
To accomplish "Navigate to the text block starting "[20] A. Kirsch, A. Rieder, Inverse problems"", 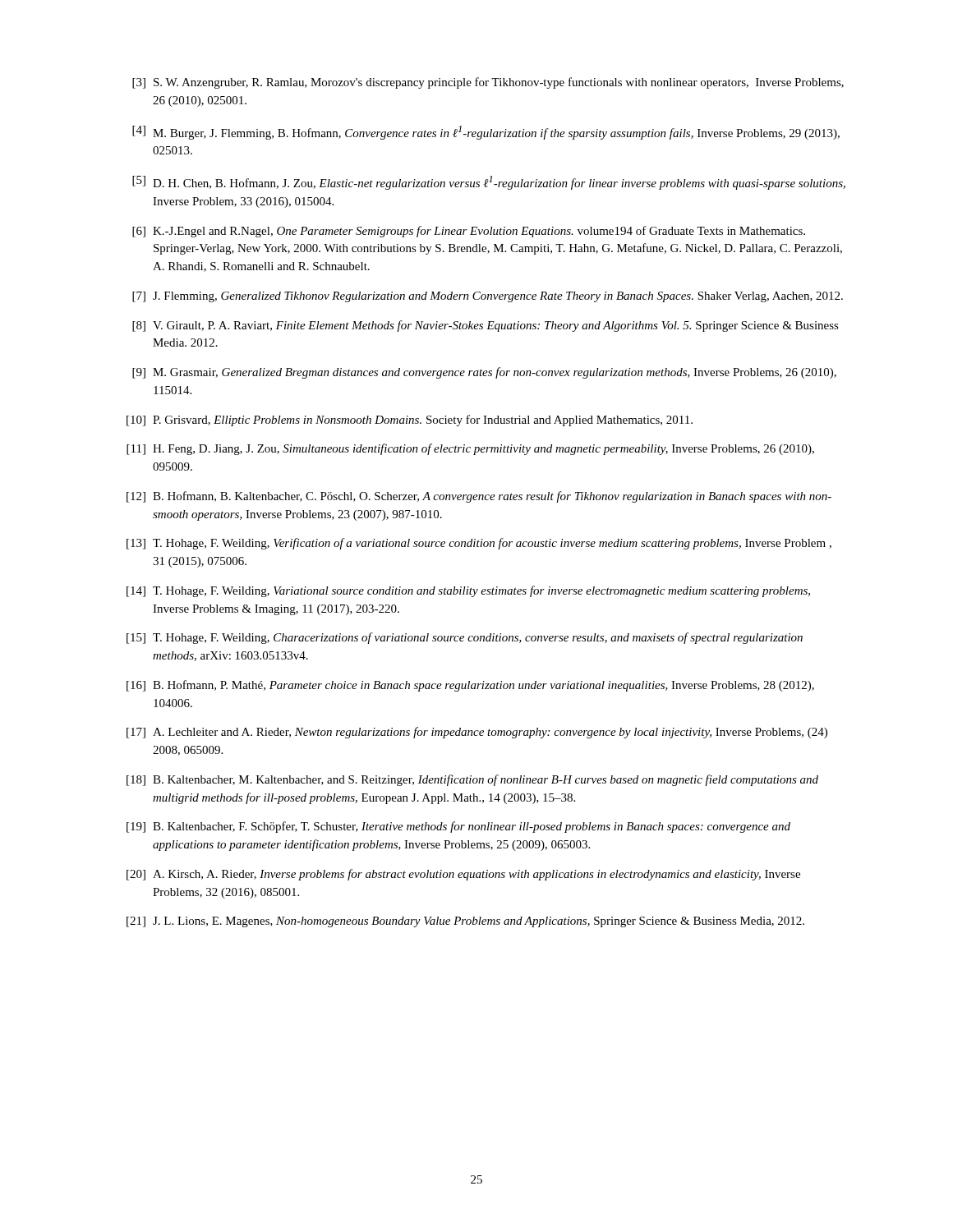I will tap(476, 883).
